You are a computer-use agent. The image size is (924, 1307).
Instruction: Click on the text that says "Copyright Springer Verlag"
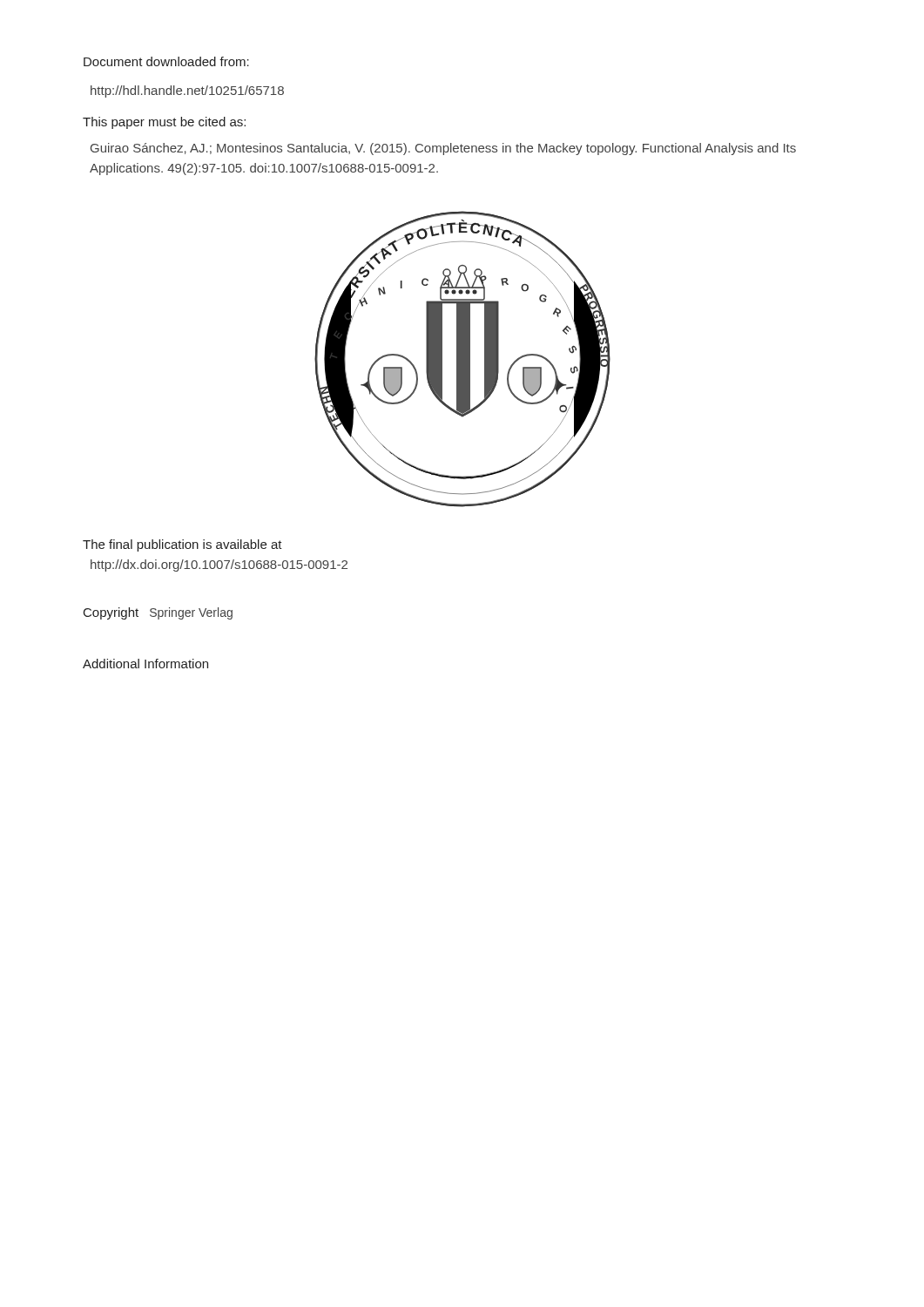pos(158,612)
